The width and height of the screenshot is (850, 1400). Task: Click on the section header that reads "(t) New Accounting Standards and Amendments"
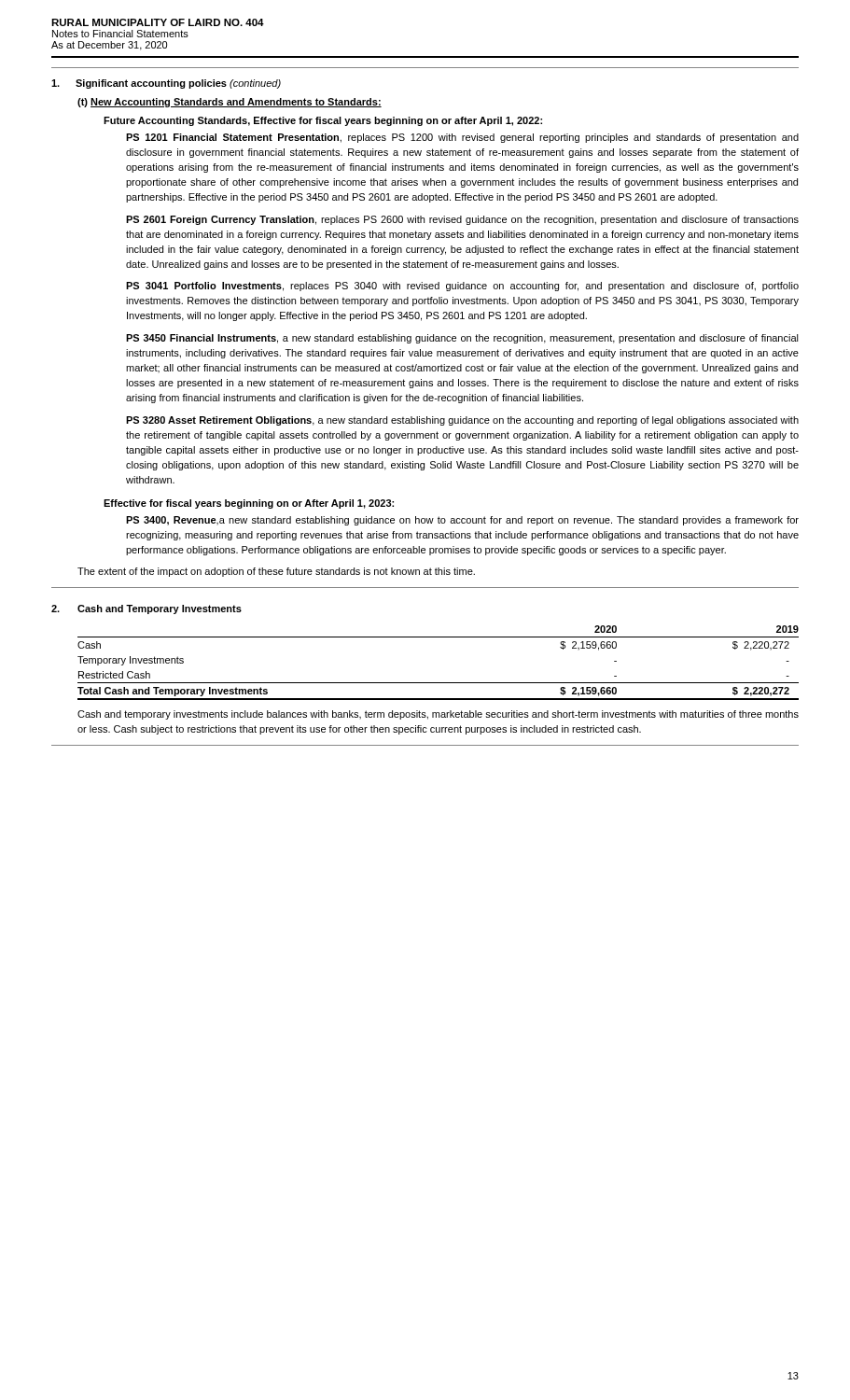pos(229,102)
